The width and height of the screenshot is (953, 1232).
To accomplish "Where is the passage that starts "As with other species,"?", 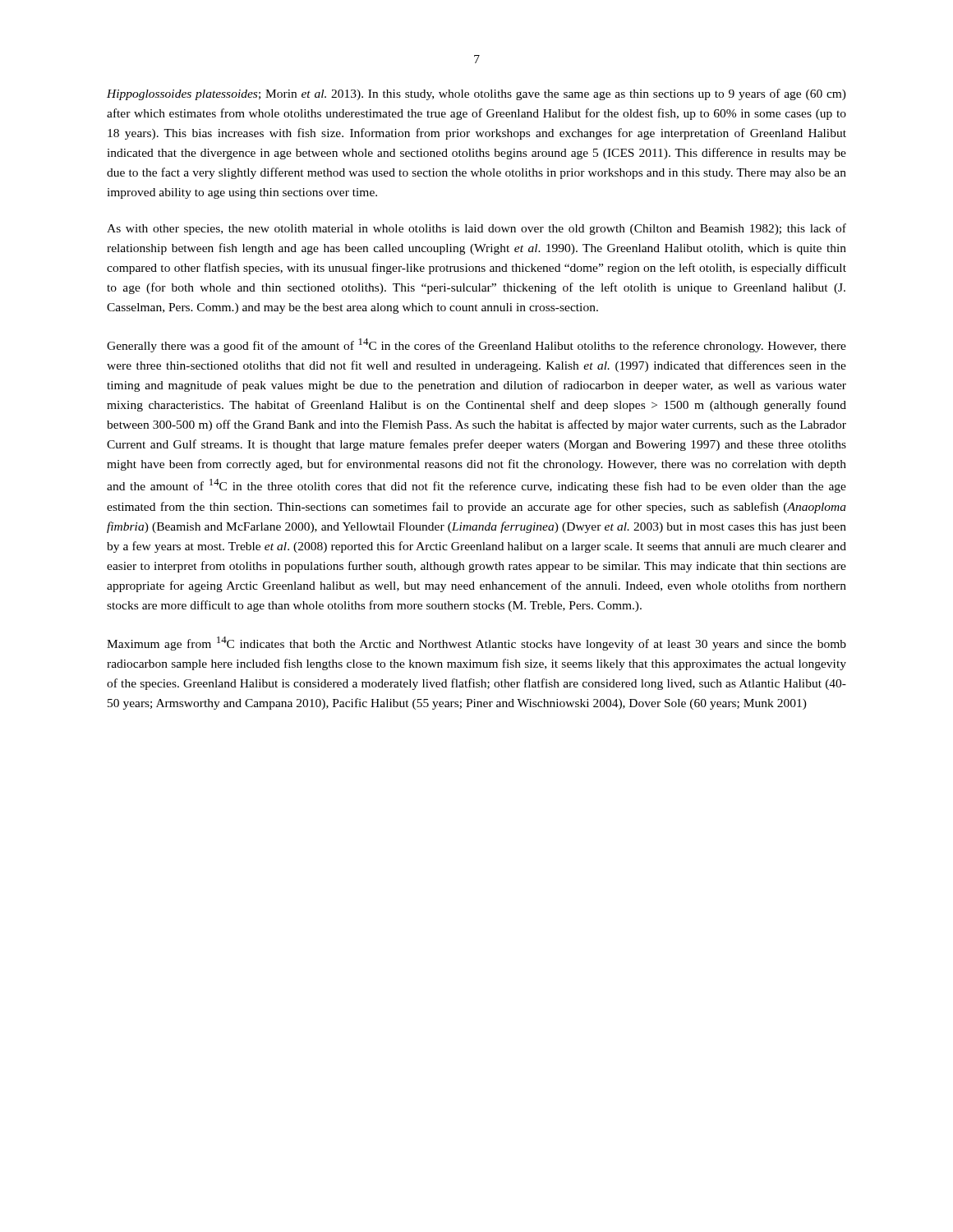I will (476, 267).
